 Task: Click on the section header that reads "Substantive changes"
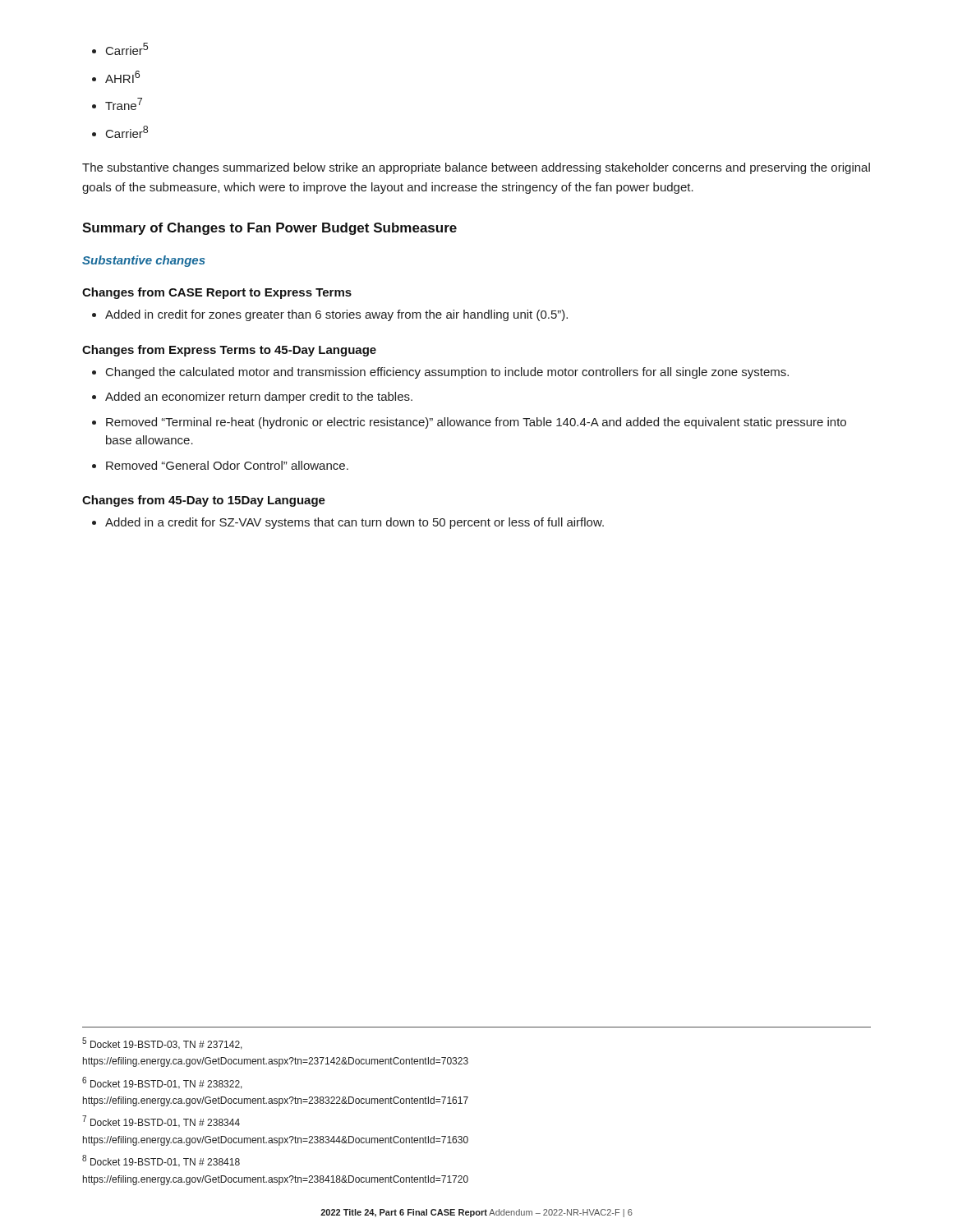click(x=144, y=260)
